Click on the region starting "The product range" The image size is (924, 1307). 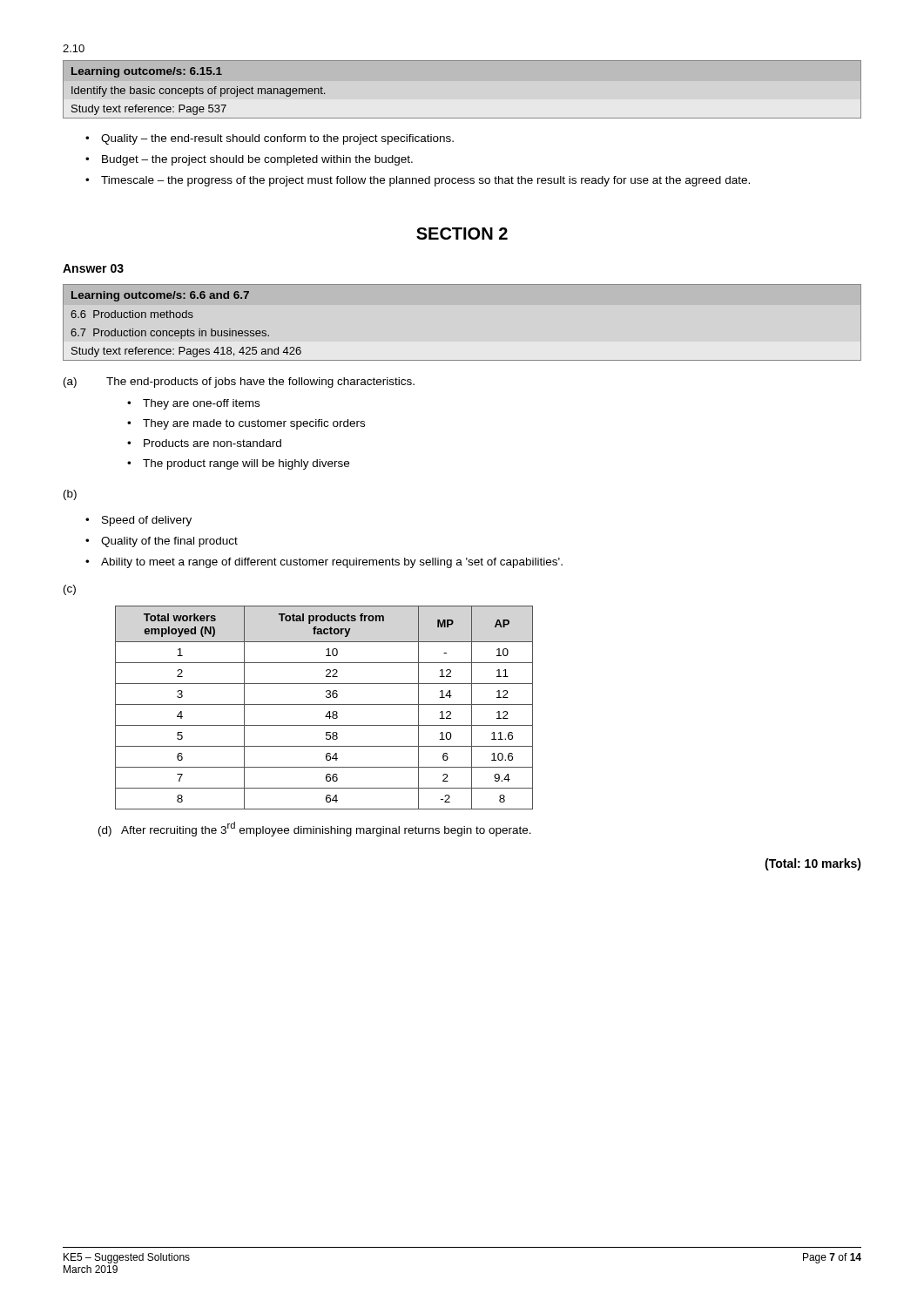(x=246, y=463)
